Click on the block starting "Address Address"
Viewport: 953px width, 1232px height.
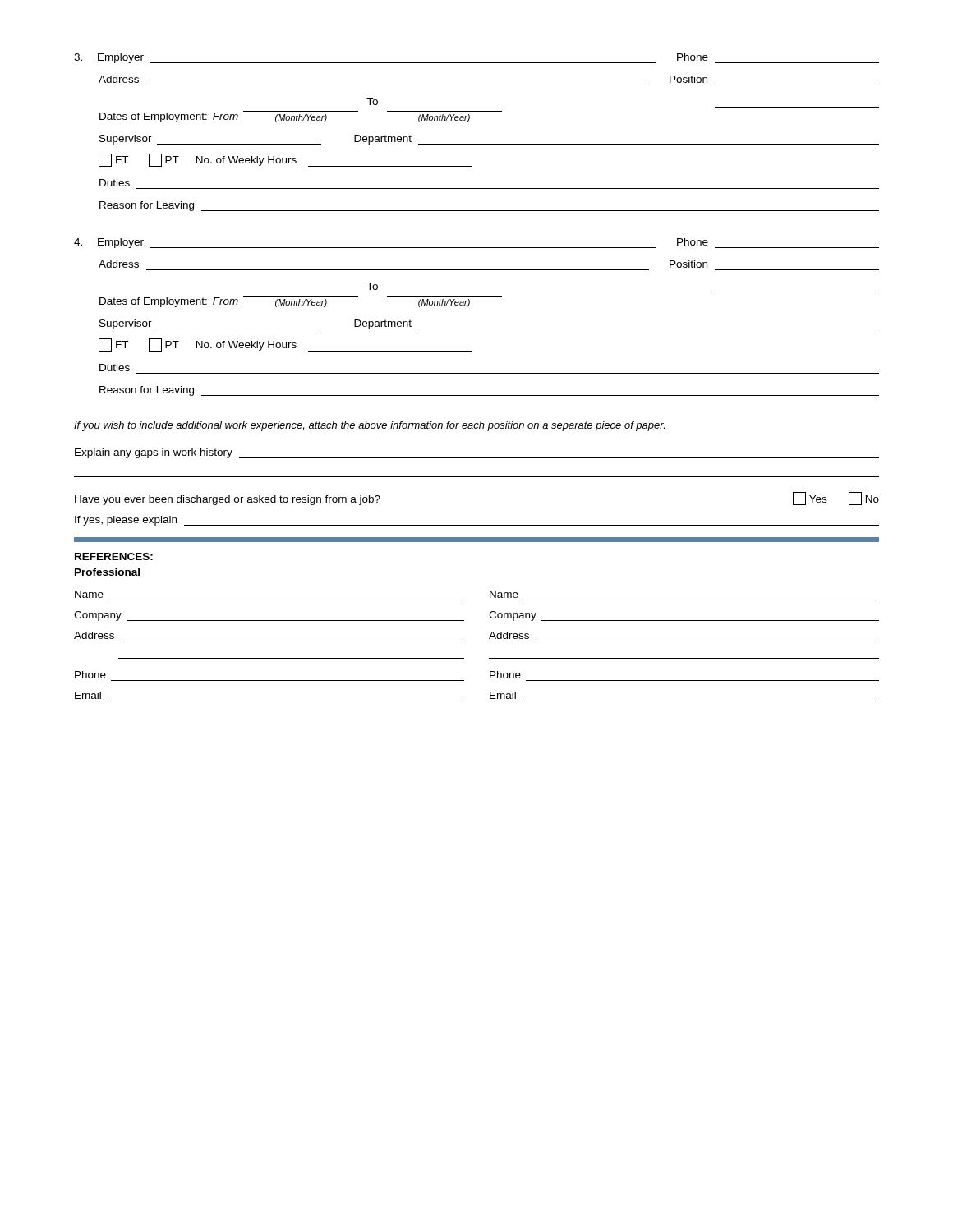(89, 635)
